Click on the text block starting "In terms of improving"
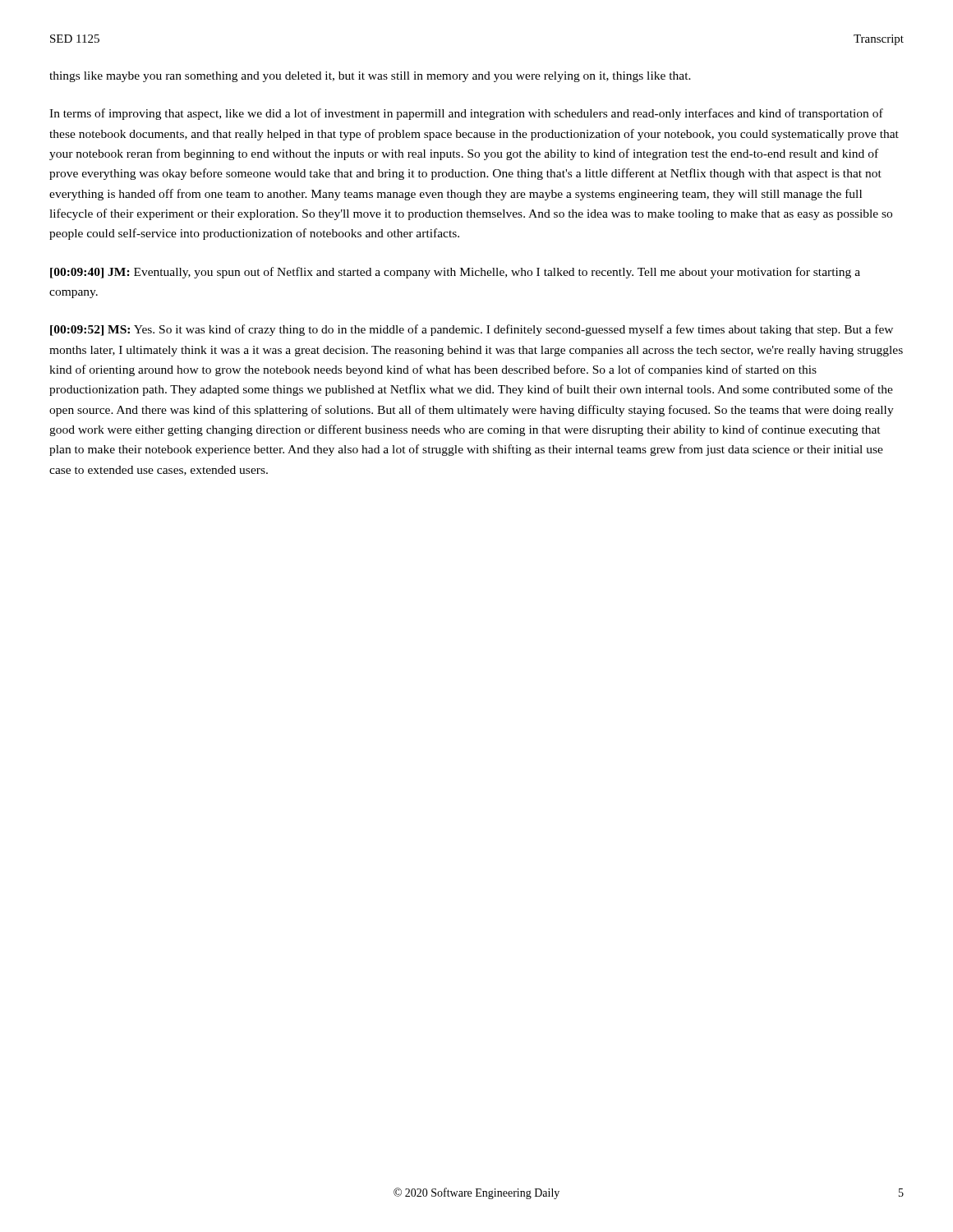Image resolution: width=953 pixels, height=1232 pixels. [474, 173]
